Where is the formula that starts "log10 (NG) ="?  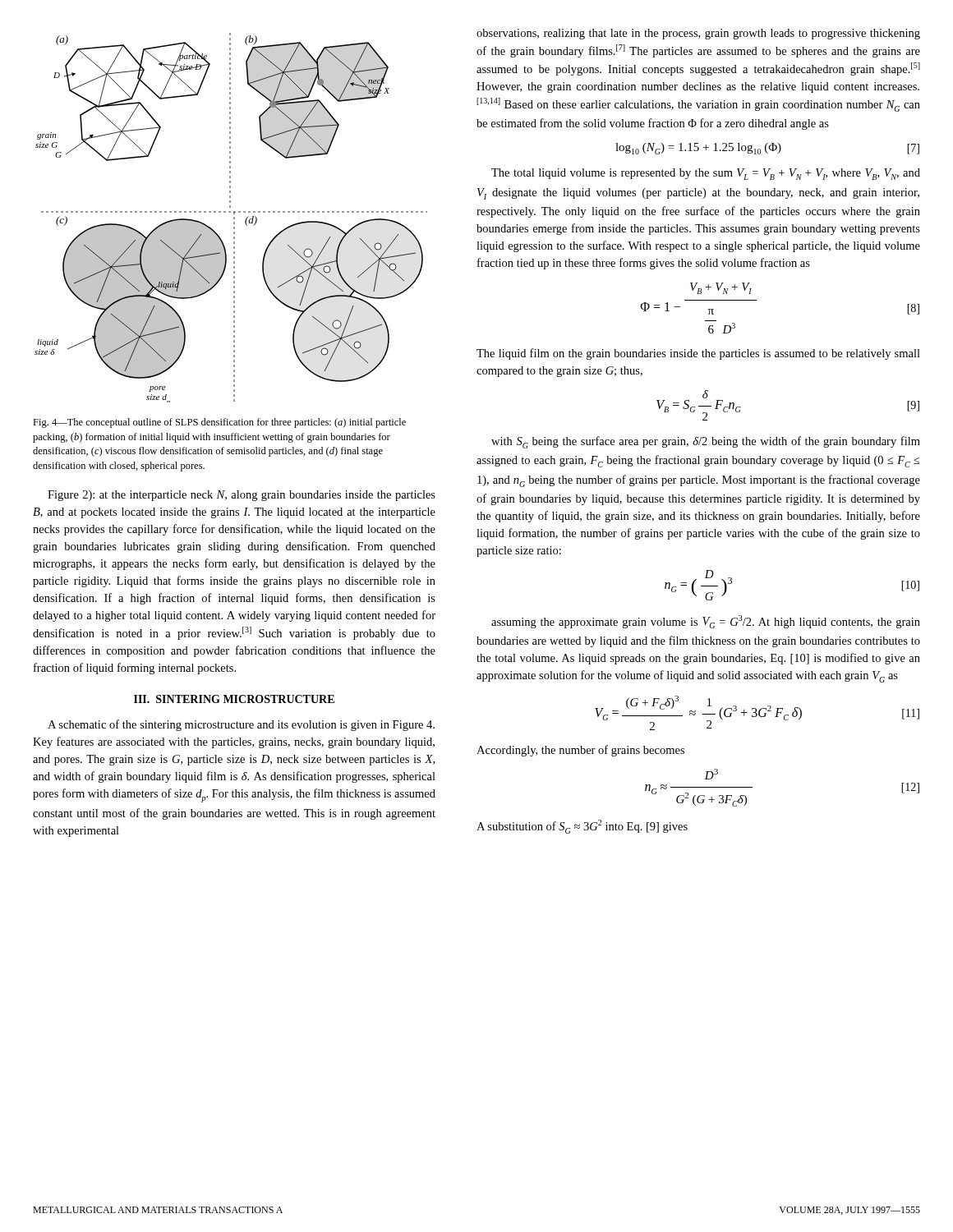coord(768,148)
